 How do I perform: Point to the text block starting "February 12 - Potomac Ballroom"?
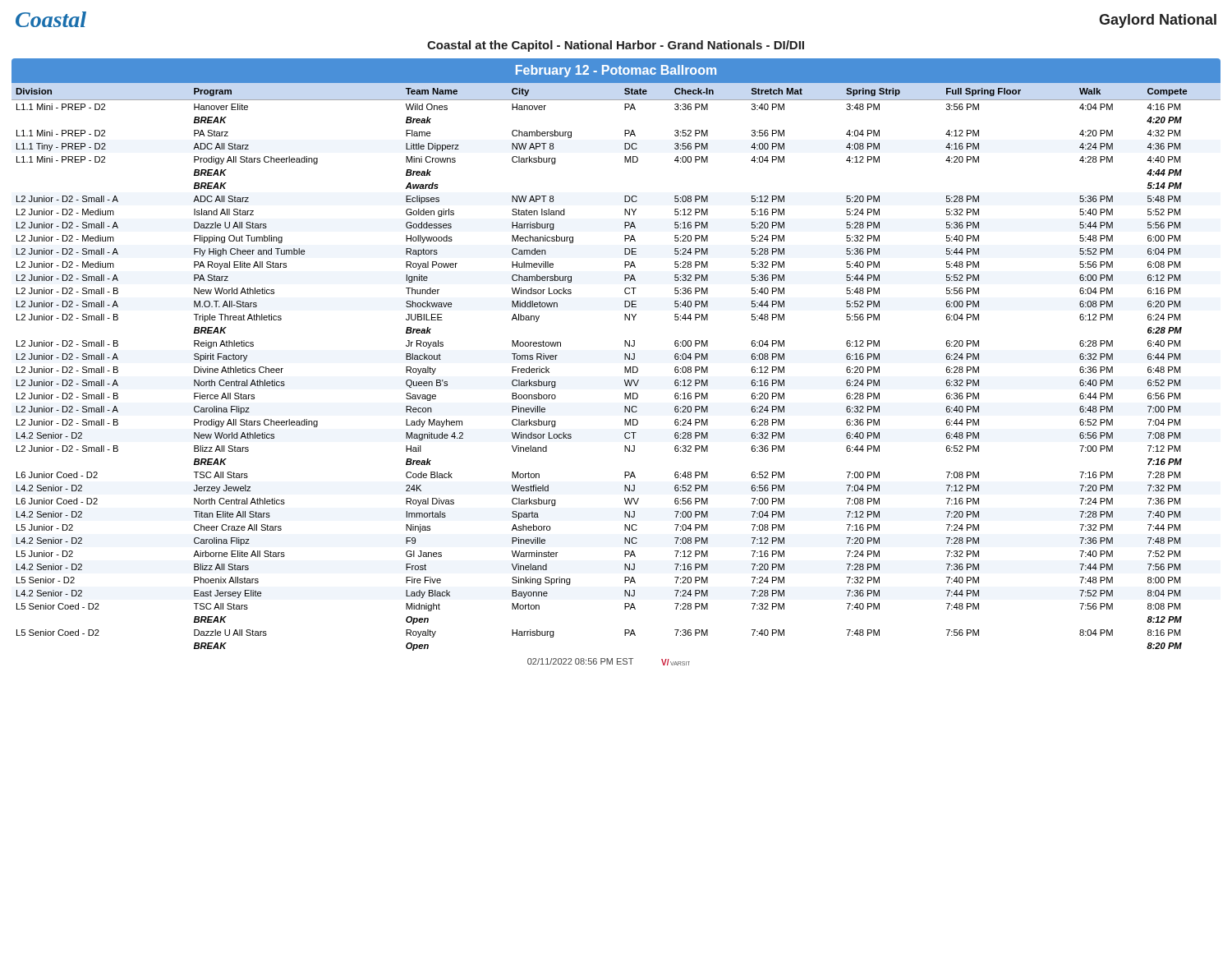pyautogui.click(x=616, y=70)
